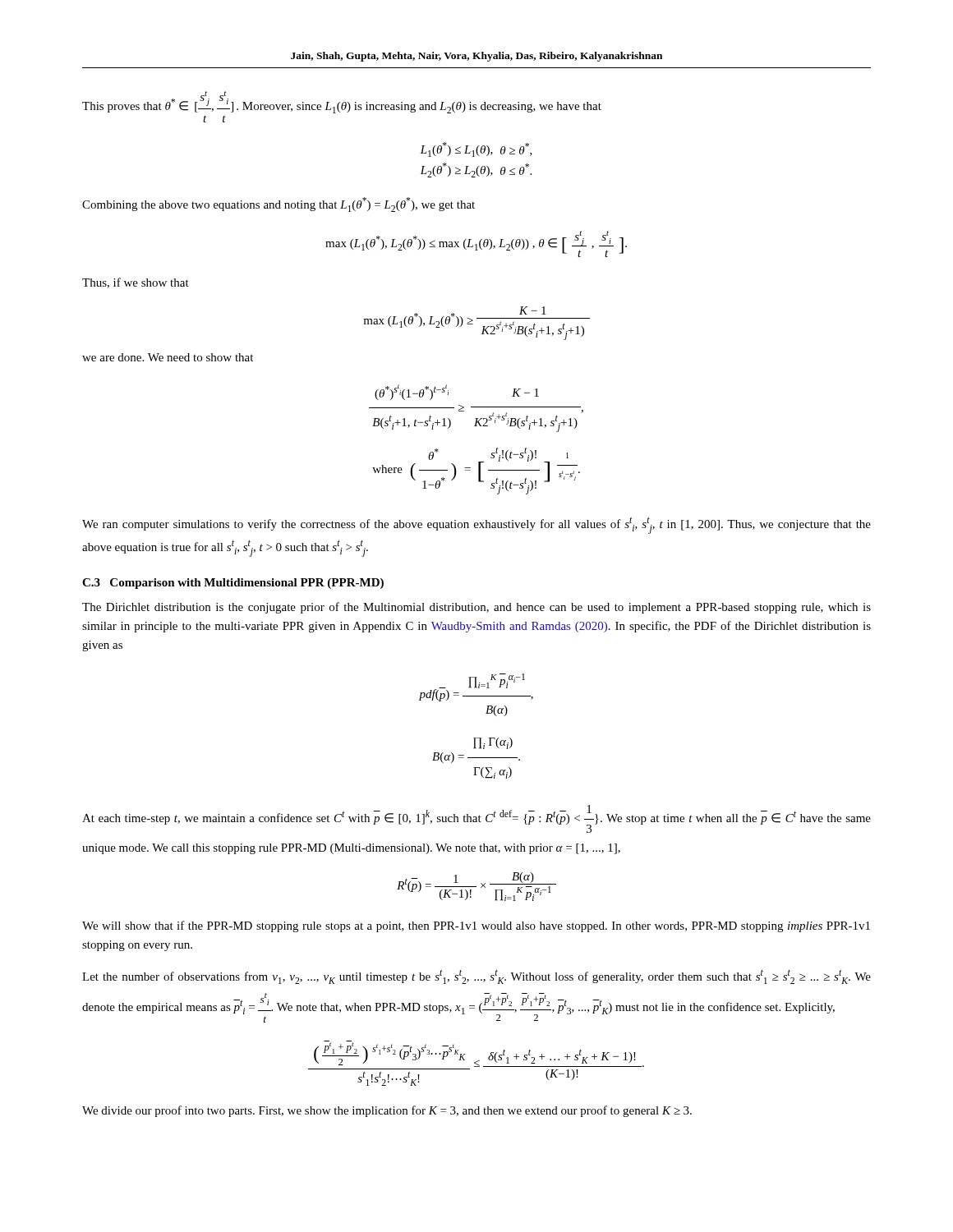
Task: Select the text block with the text "We ran computer simulations to verify"
Action: pos(476,536)
